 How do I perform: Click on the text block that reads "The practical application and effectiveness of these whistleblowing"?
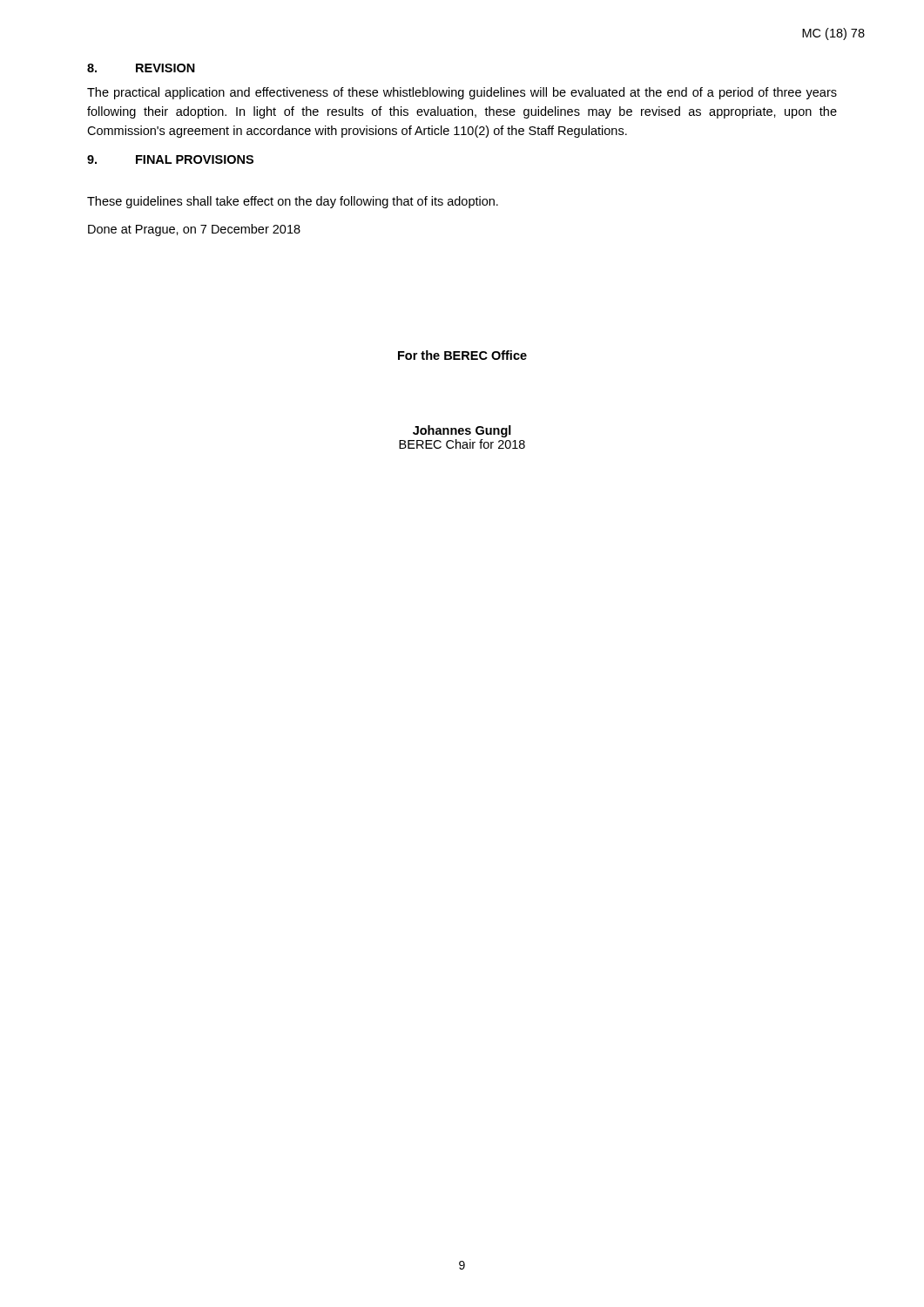(x=462, y=111)
